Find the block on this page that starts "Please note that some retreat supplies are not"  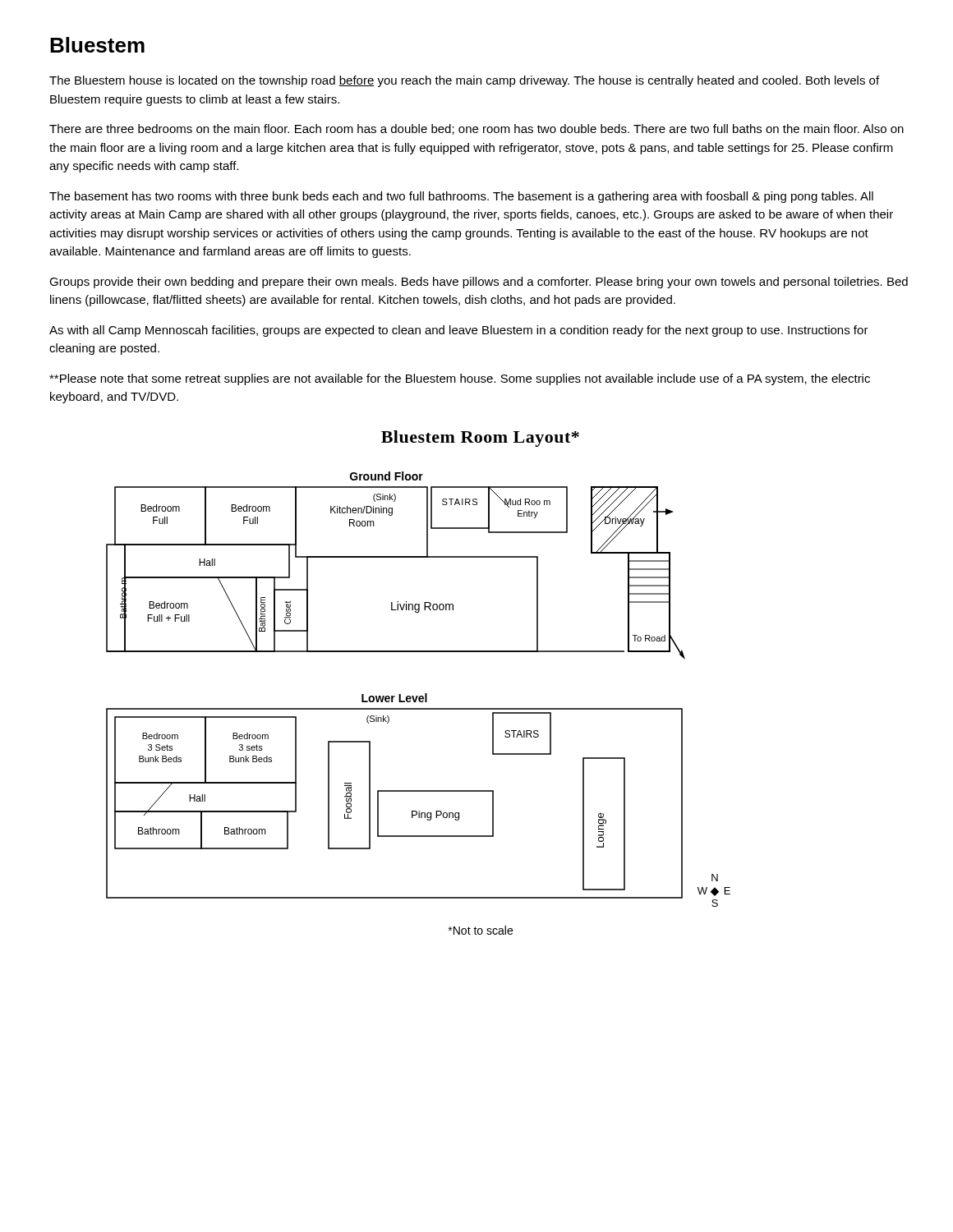pyautogui.click(x=460, y=387)
